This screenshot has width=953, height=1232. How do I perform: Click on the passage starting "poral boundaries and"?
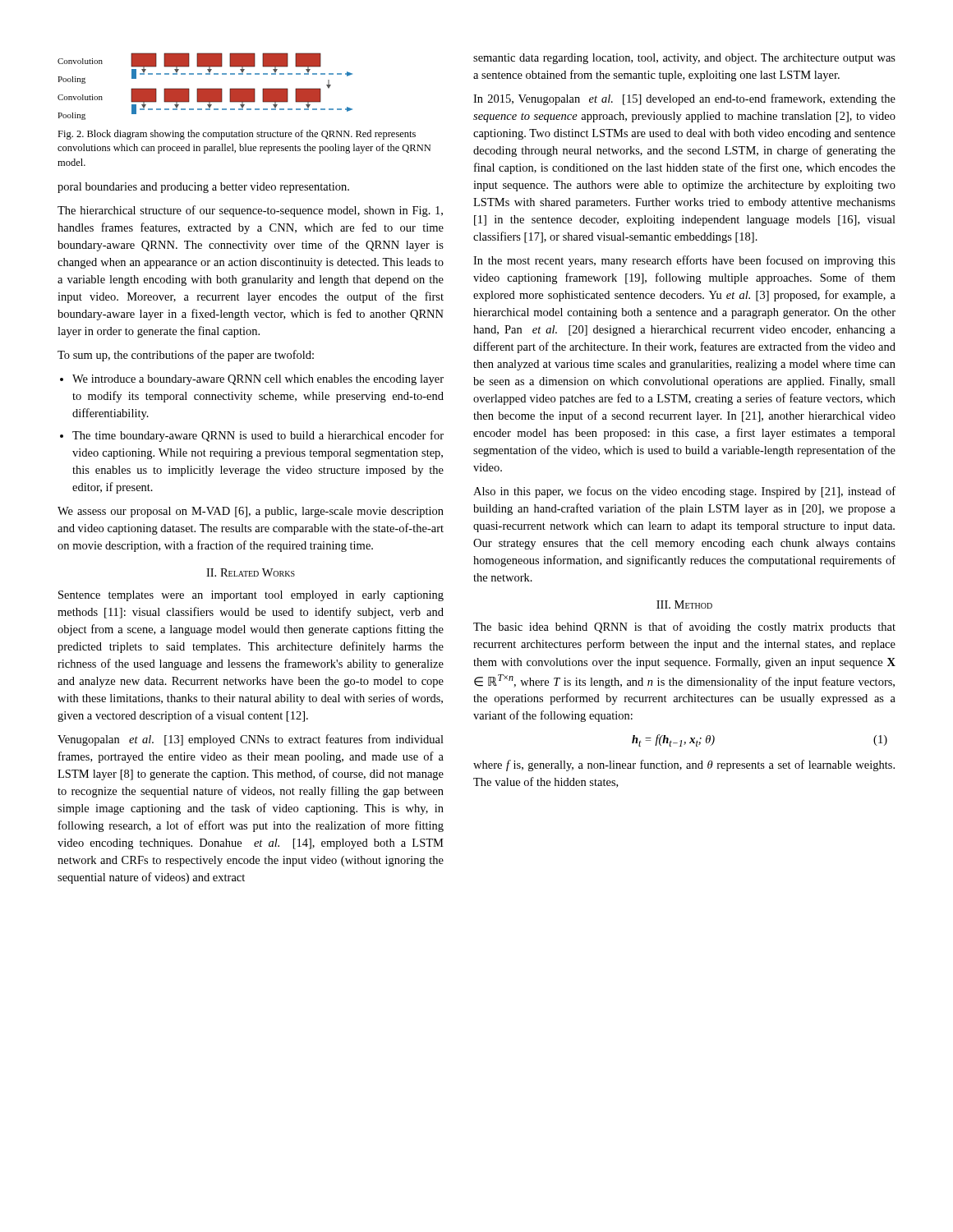pos(251,271)
